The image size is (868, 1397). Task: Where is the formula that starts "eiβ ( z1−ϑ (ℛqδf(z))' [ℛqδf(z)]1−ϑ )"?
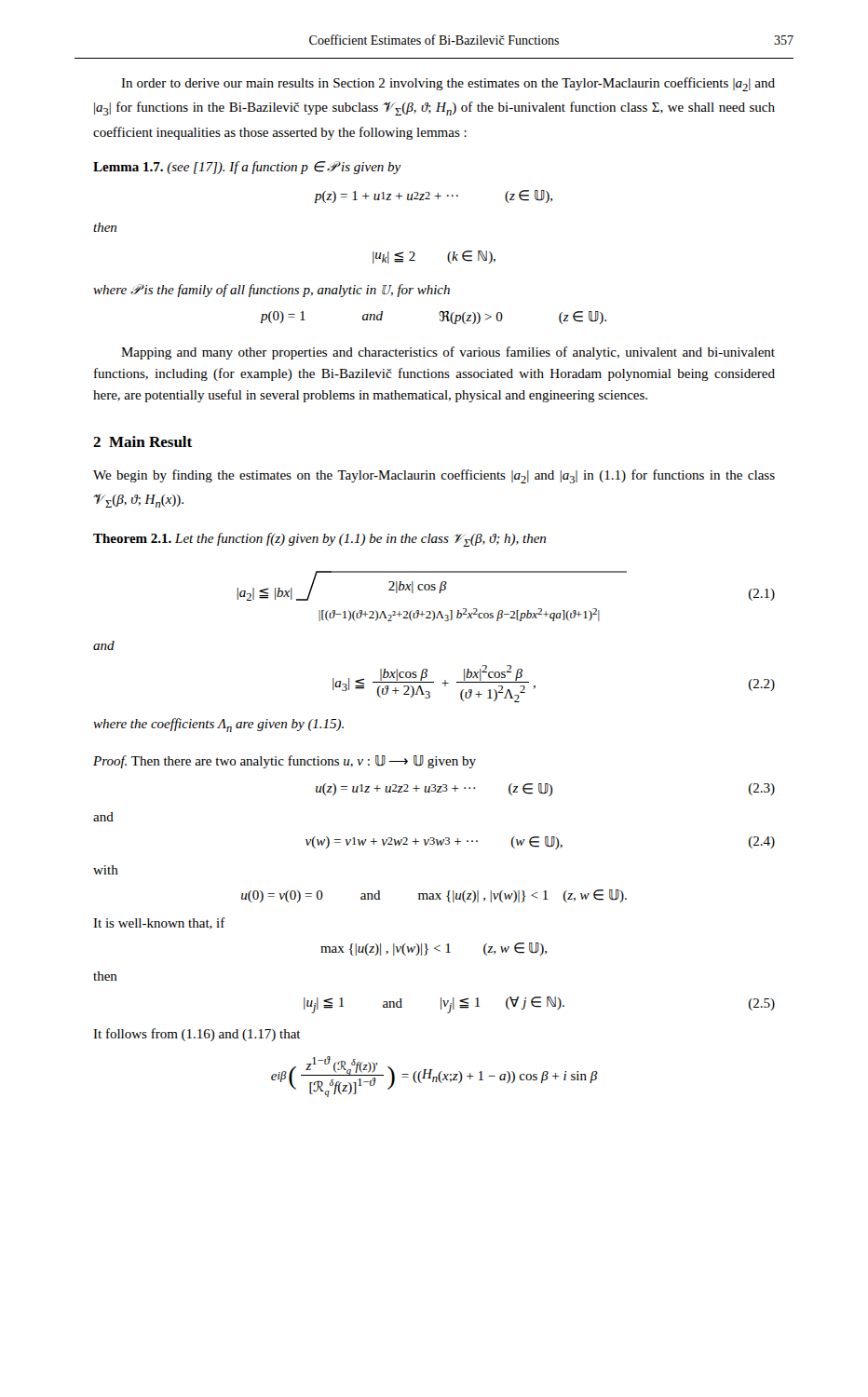[434, 1076]
